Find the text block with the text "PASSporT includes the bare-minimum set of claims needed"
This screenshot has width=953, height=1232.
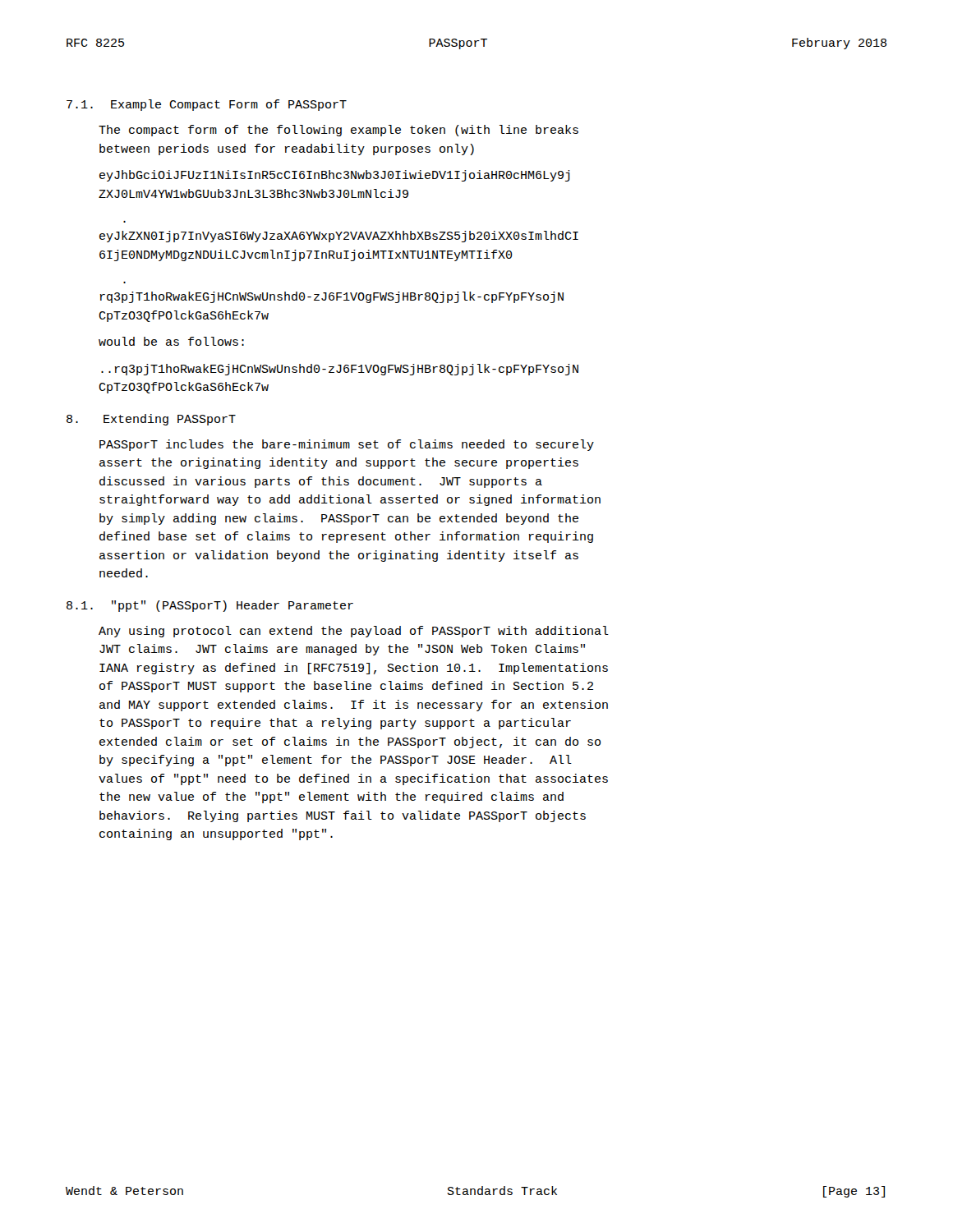(350, 510)
